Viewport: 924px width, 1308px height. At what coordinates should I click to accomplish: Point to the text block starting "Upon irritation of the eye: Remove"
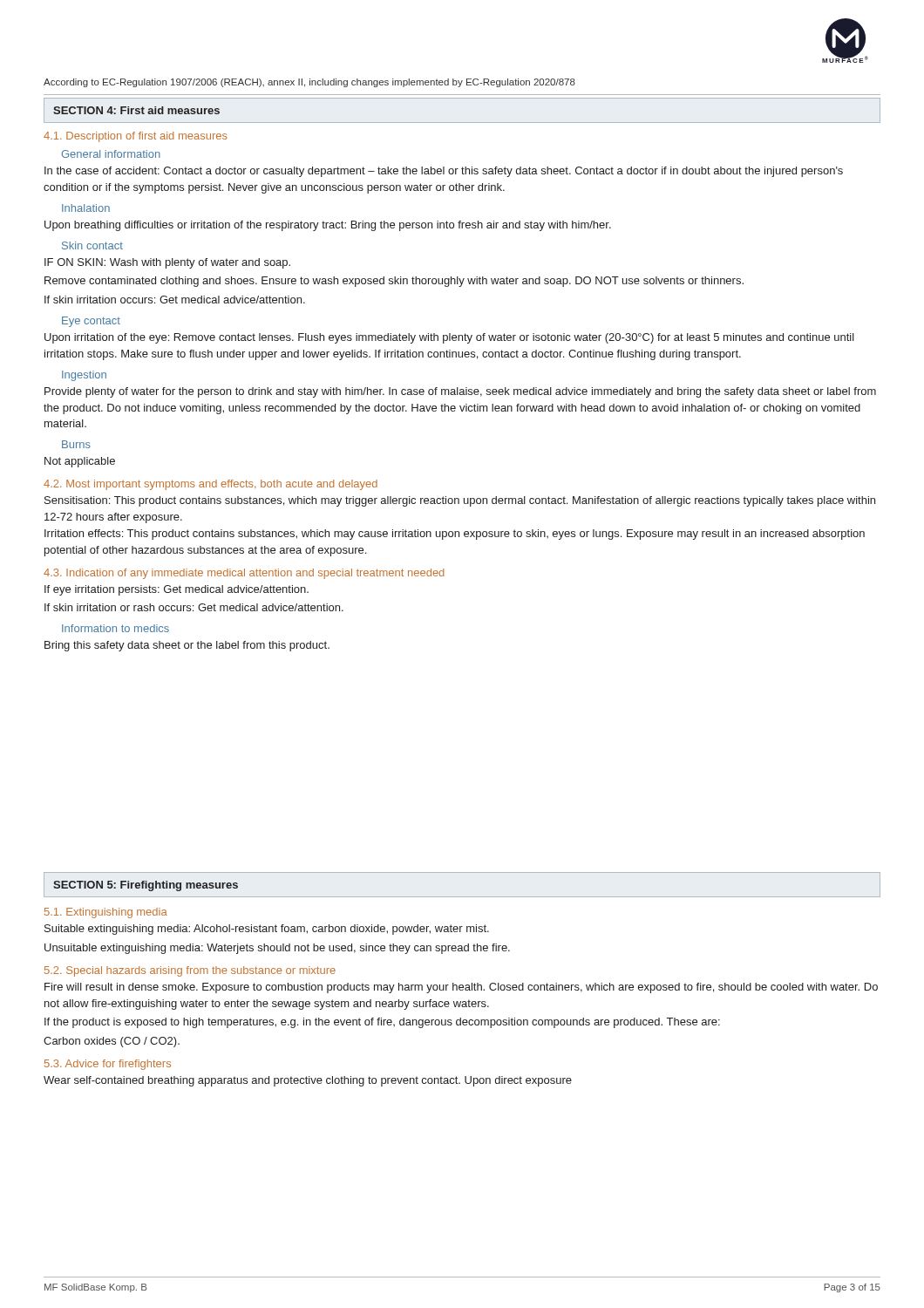coord(449,345)
